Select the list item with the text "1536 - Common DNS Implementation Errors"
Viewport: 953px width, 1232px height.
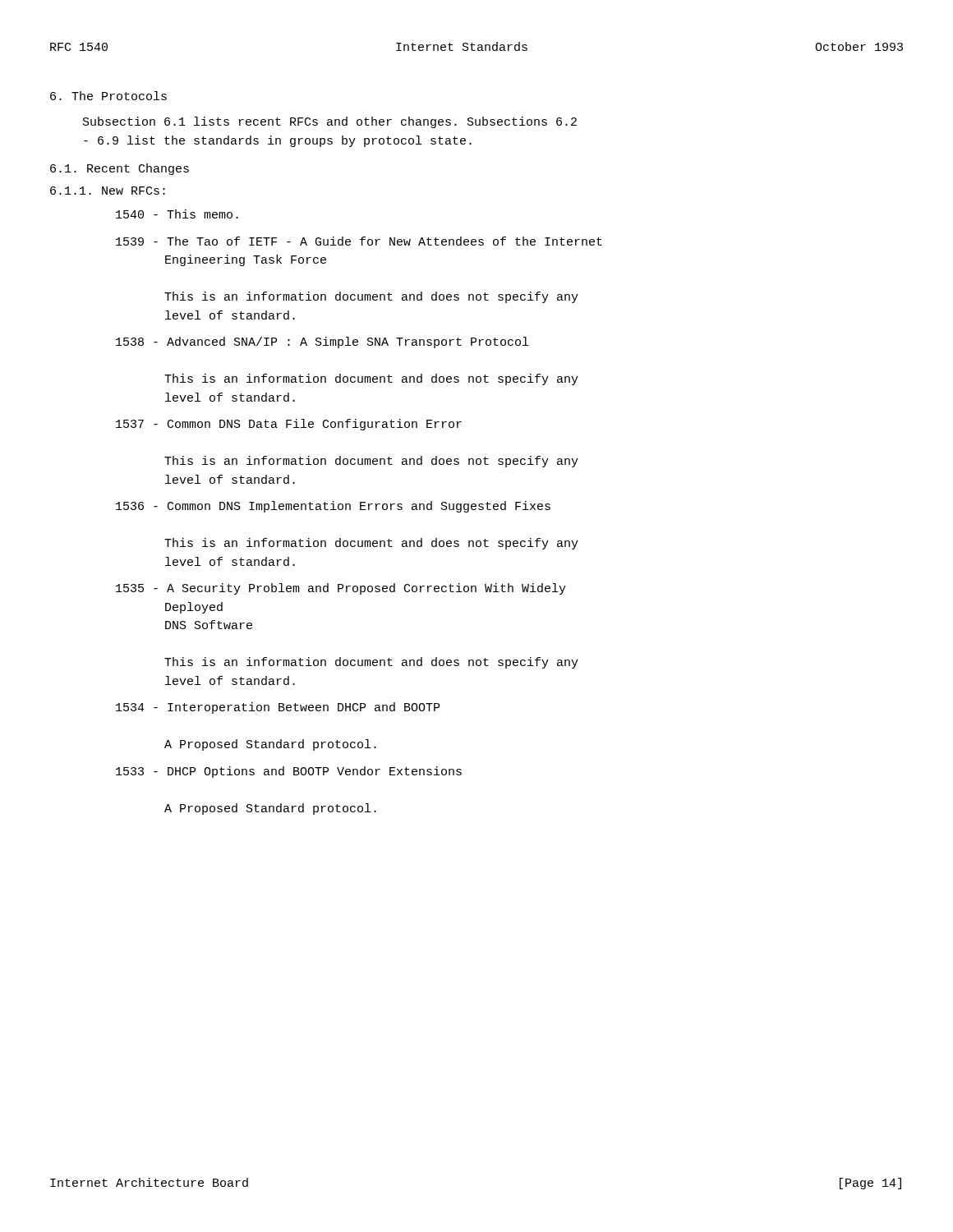pos(347,536)
